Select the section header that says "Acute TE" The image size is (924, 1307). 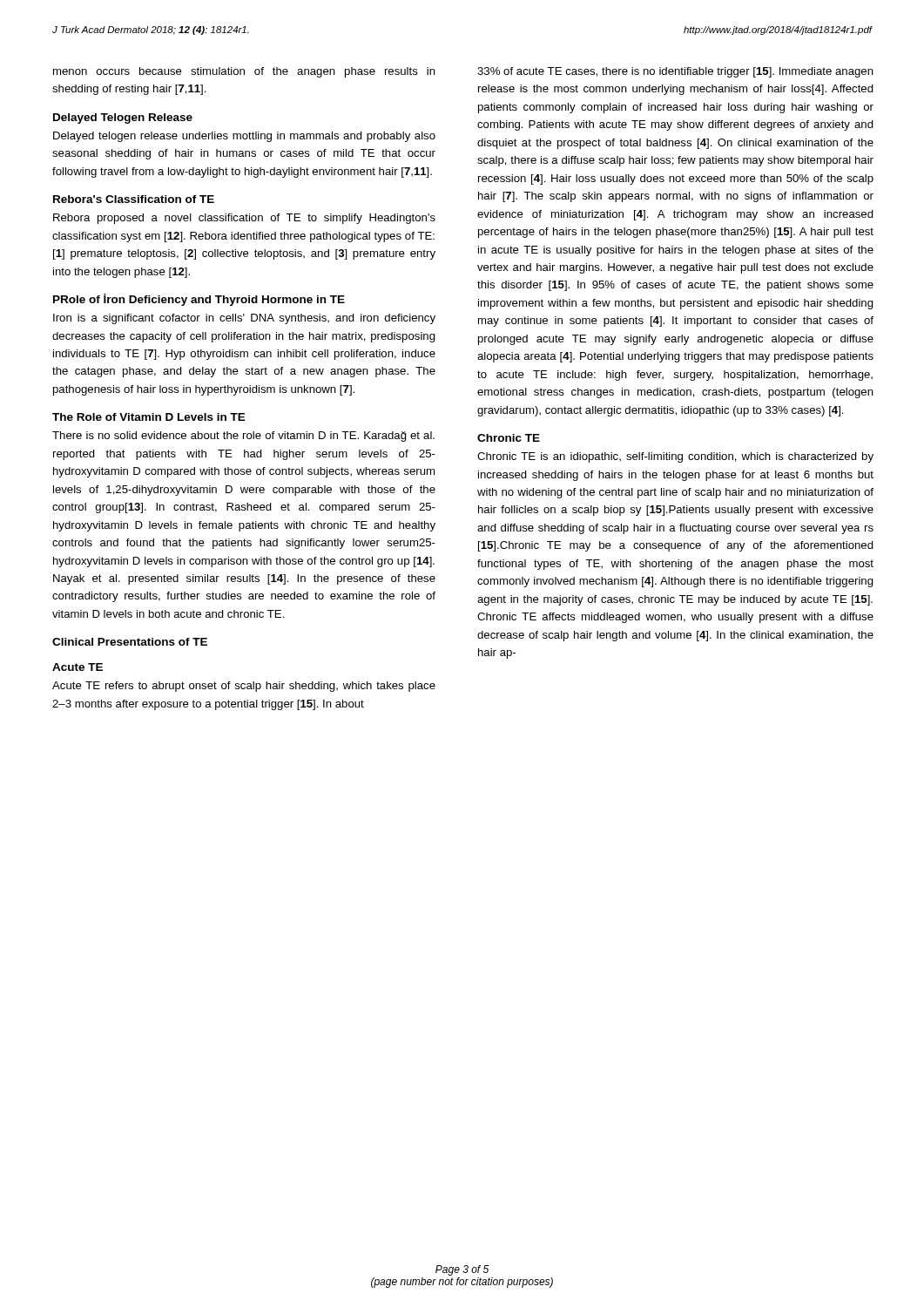(x=78, y=667)
